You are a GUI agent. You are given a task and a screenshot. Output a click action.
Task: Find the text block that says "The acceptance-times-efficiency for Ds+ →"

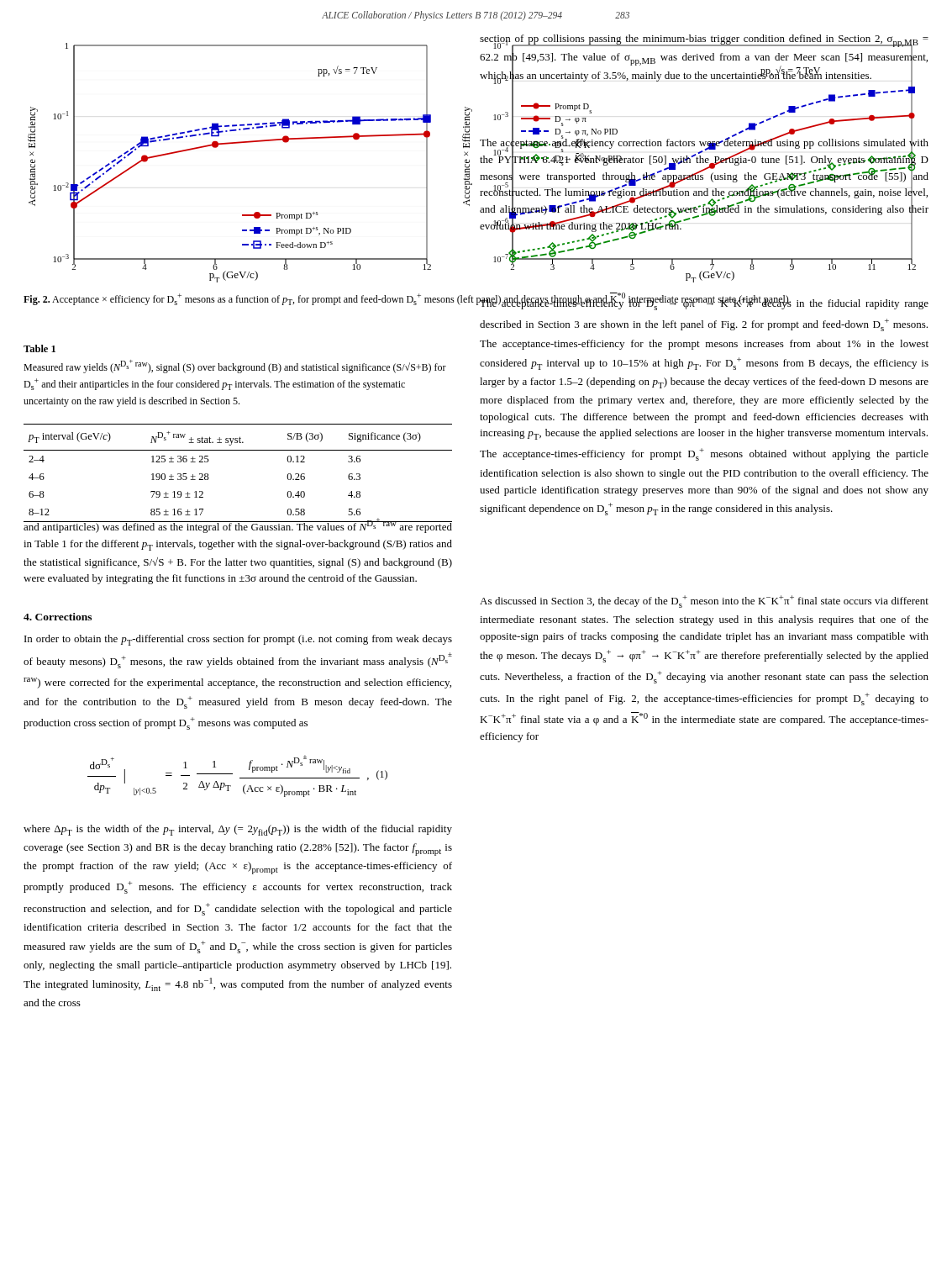704,406
